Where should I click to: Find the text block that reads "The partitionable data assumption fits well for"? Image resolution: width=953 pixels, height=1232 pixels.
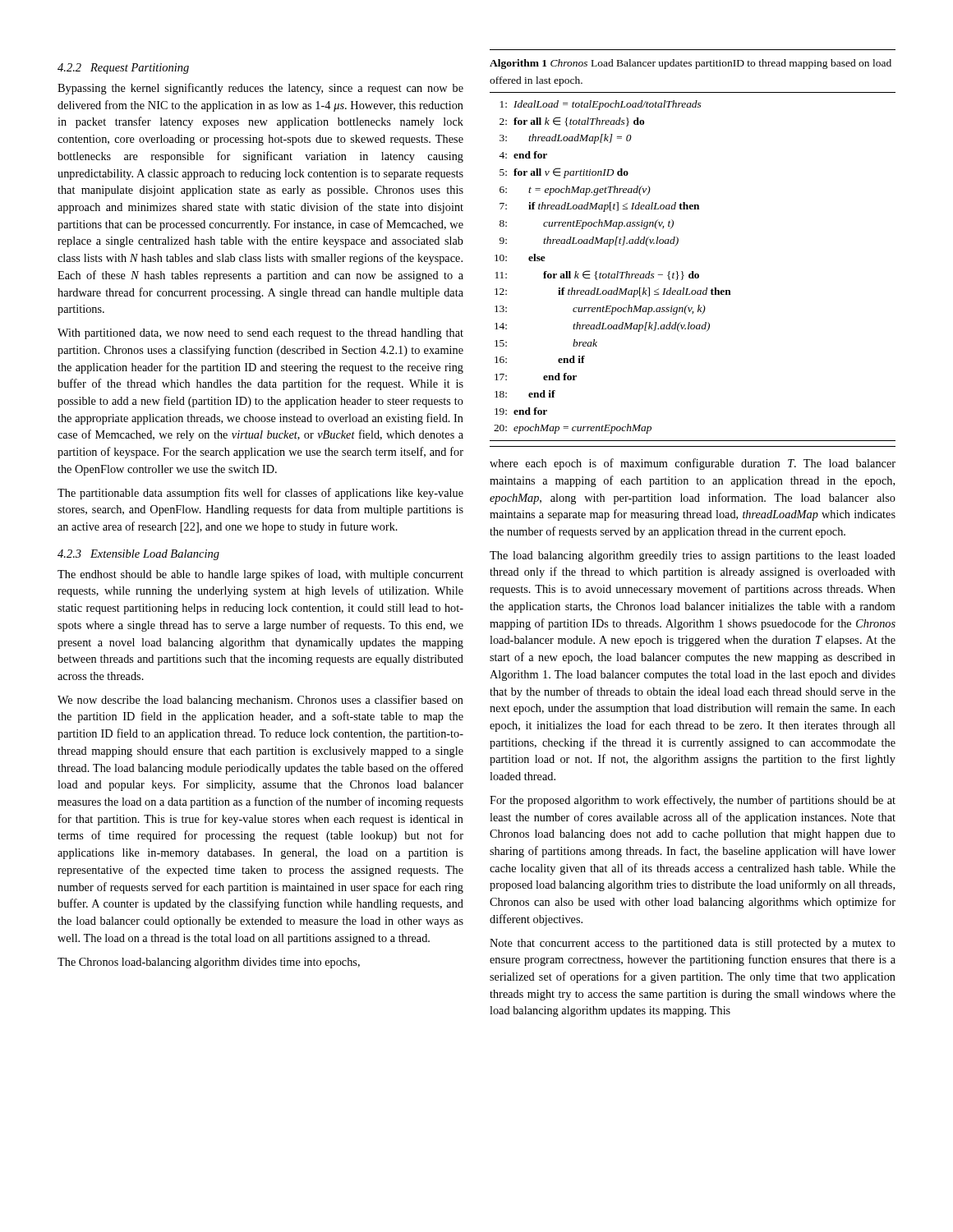point(260,510)
